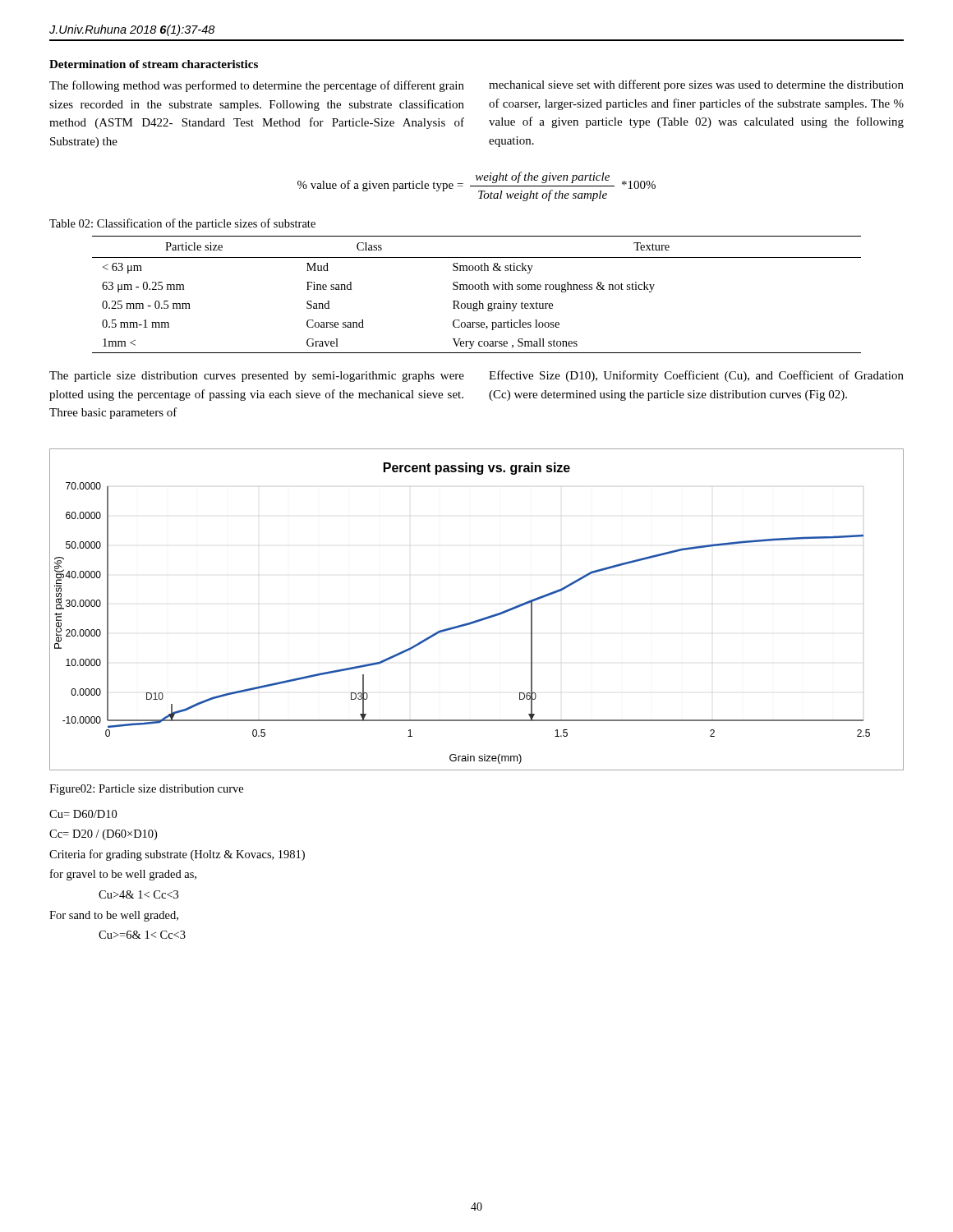
Task: Click on the continuous plot
Action: click(476, 609)
